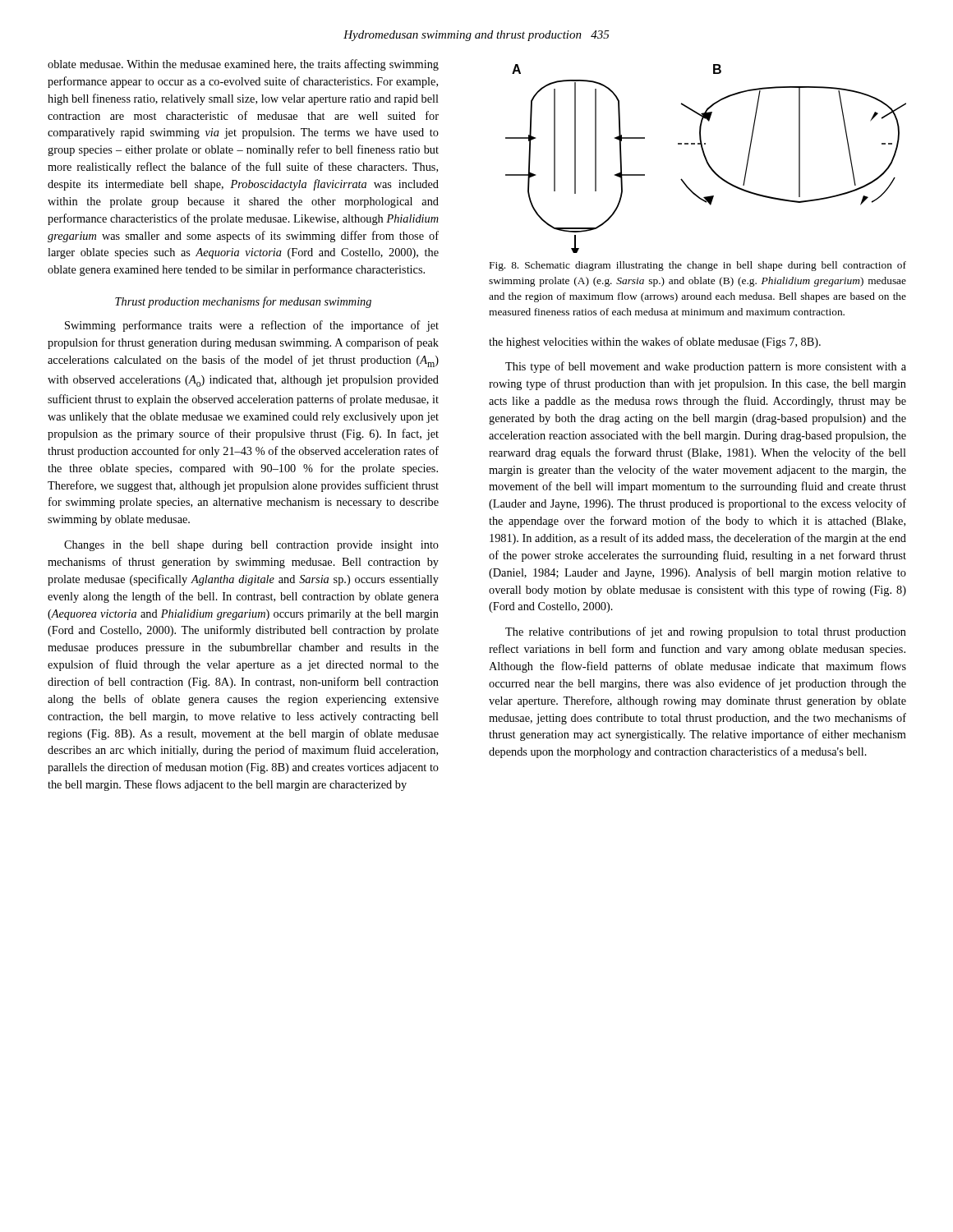Find the caption containing "Fig. 8. Schematic diagram illustrating the change in"
The height and width of the screenshot is (1232, 953).
click(698, 288)
